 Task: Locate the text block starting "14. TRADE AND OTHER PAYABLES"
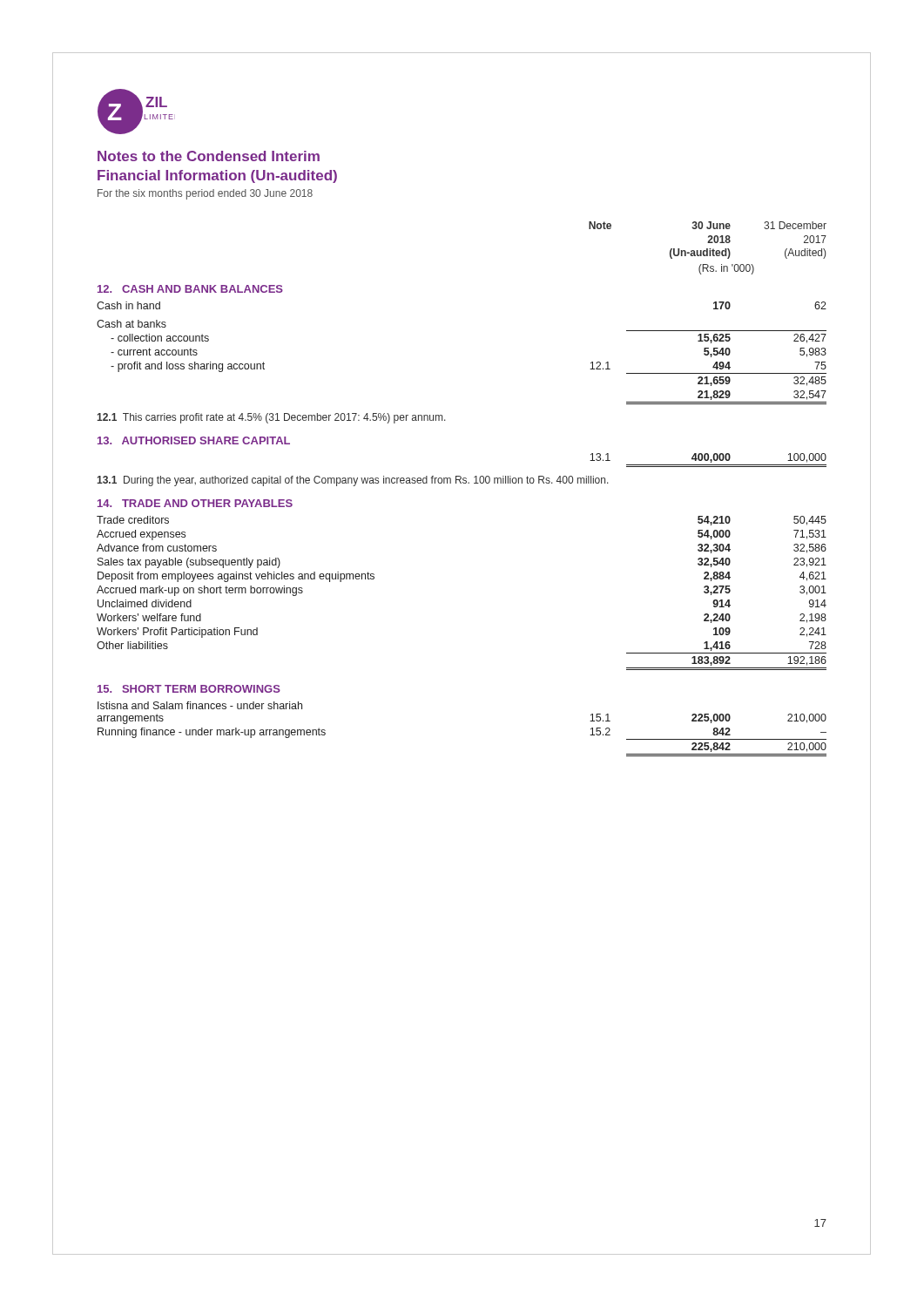coord(195,504)
